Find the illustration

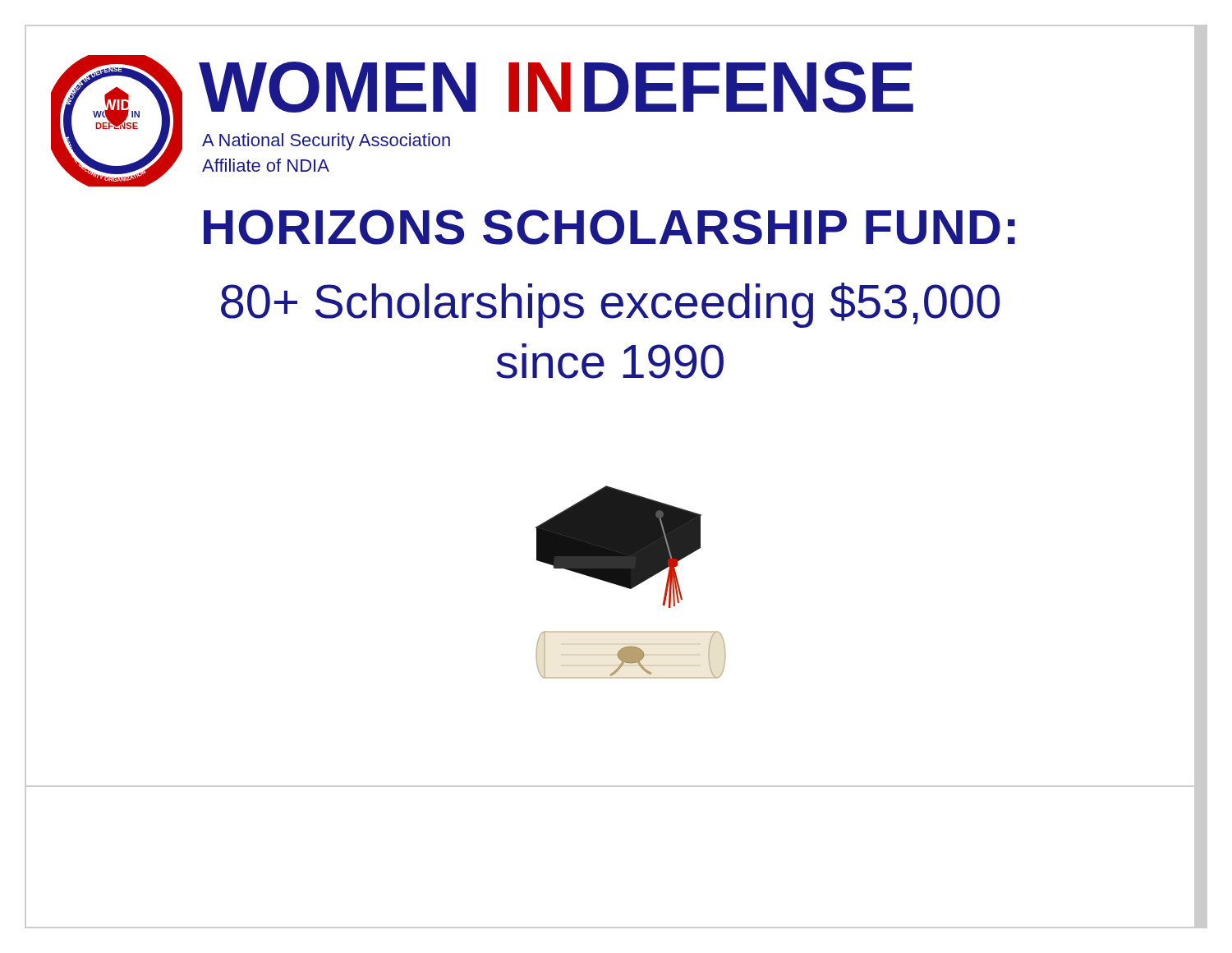(610, 591)
